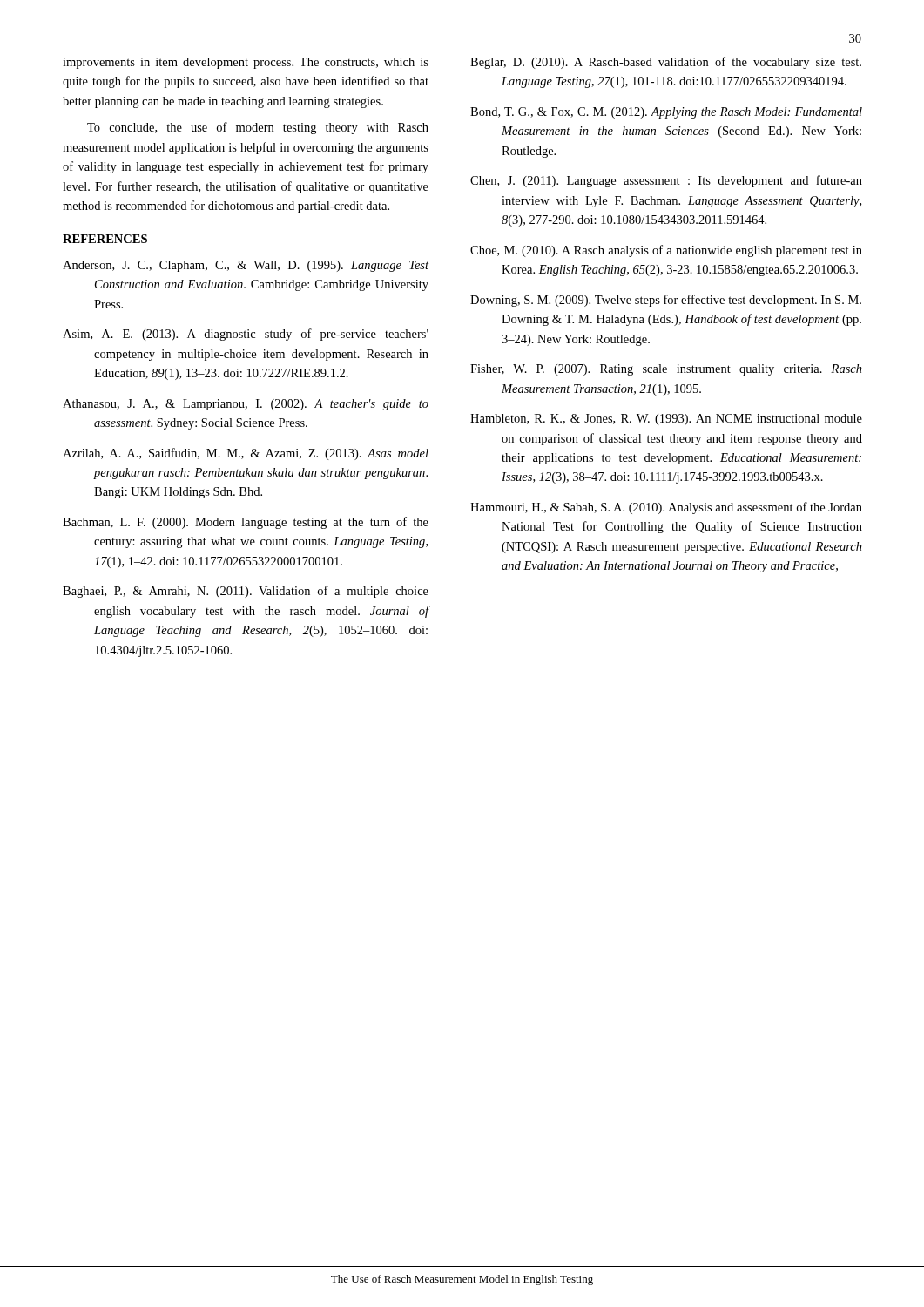
Task: Locate the block starting "Athanasou, J. A., & Lamprianou, I. (2002)."
Action: [x=246, y=413]
